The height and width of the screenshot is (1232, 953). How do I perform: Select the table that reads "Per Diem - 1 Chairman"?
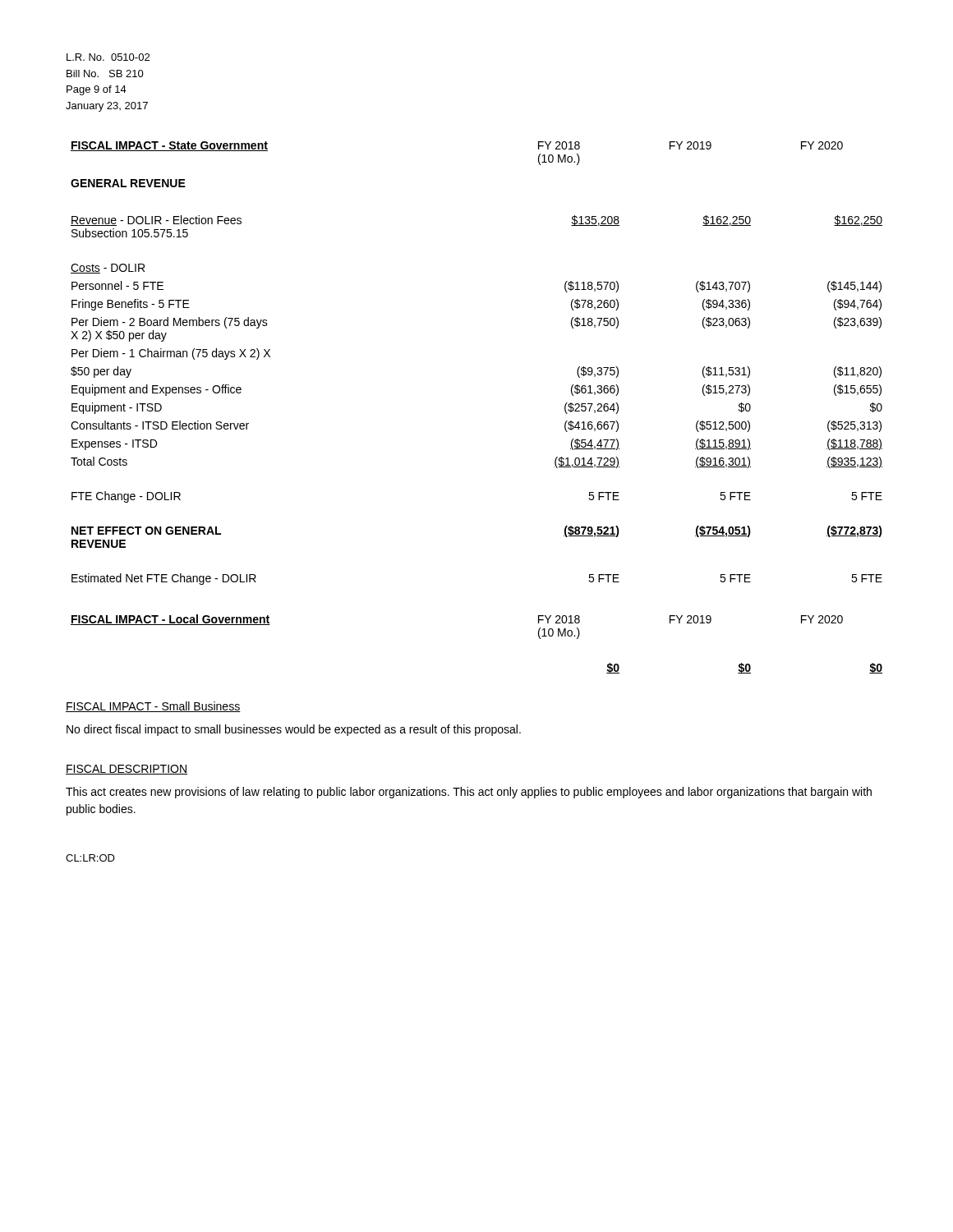click(x=476, y=362)
